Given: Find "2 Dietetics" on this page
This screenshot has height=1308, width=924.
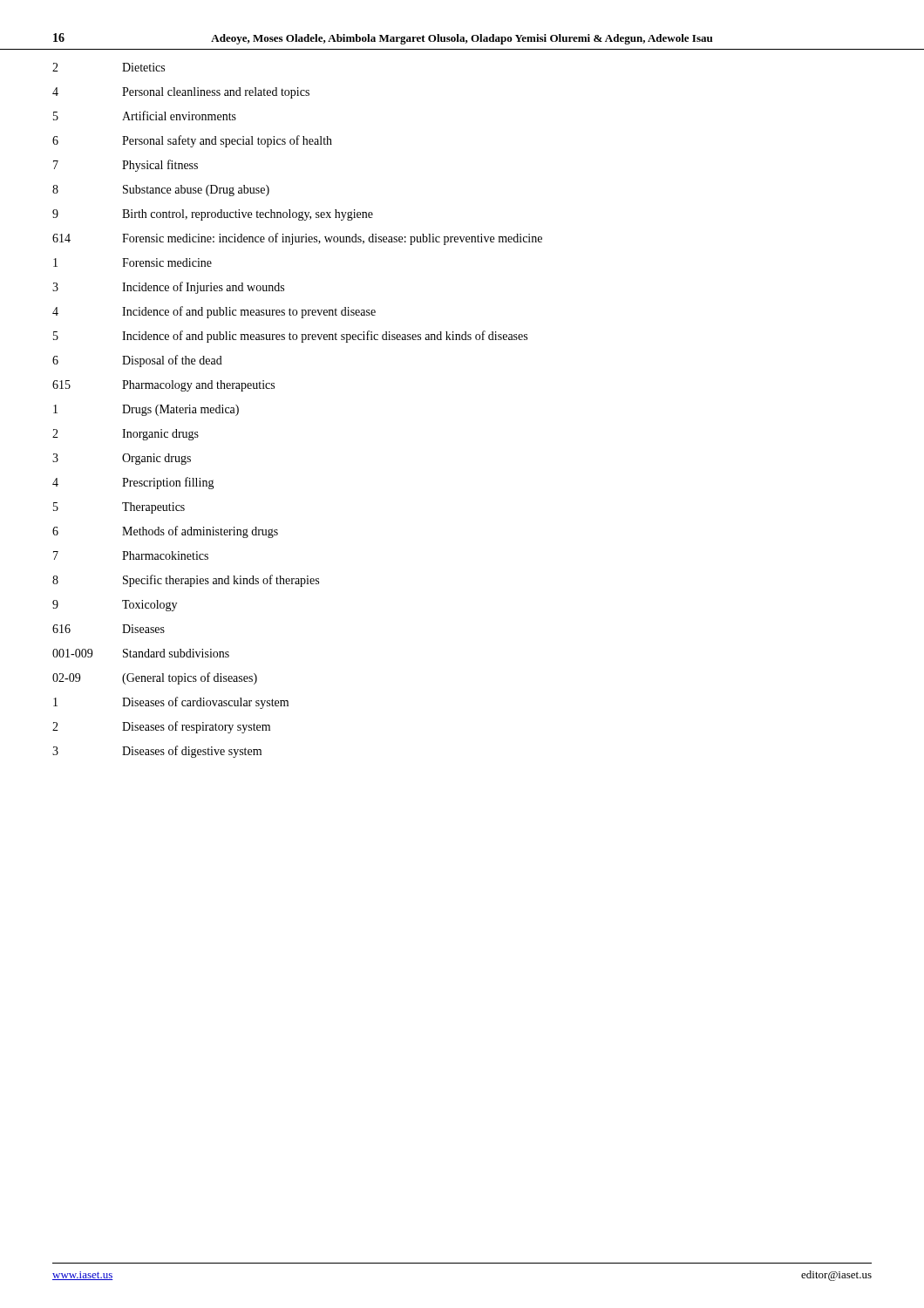Looking at the screenshot, I should (56, 67).
